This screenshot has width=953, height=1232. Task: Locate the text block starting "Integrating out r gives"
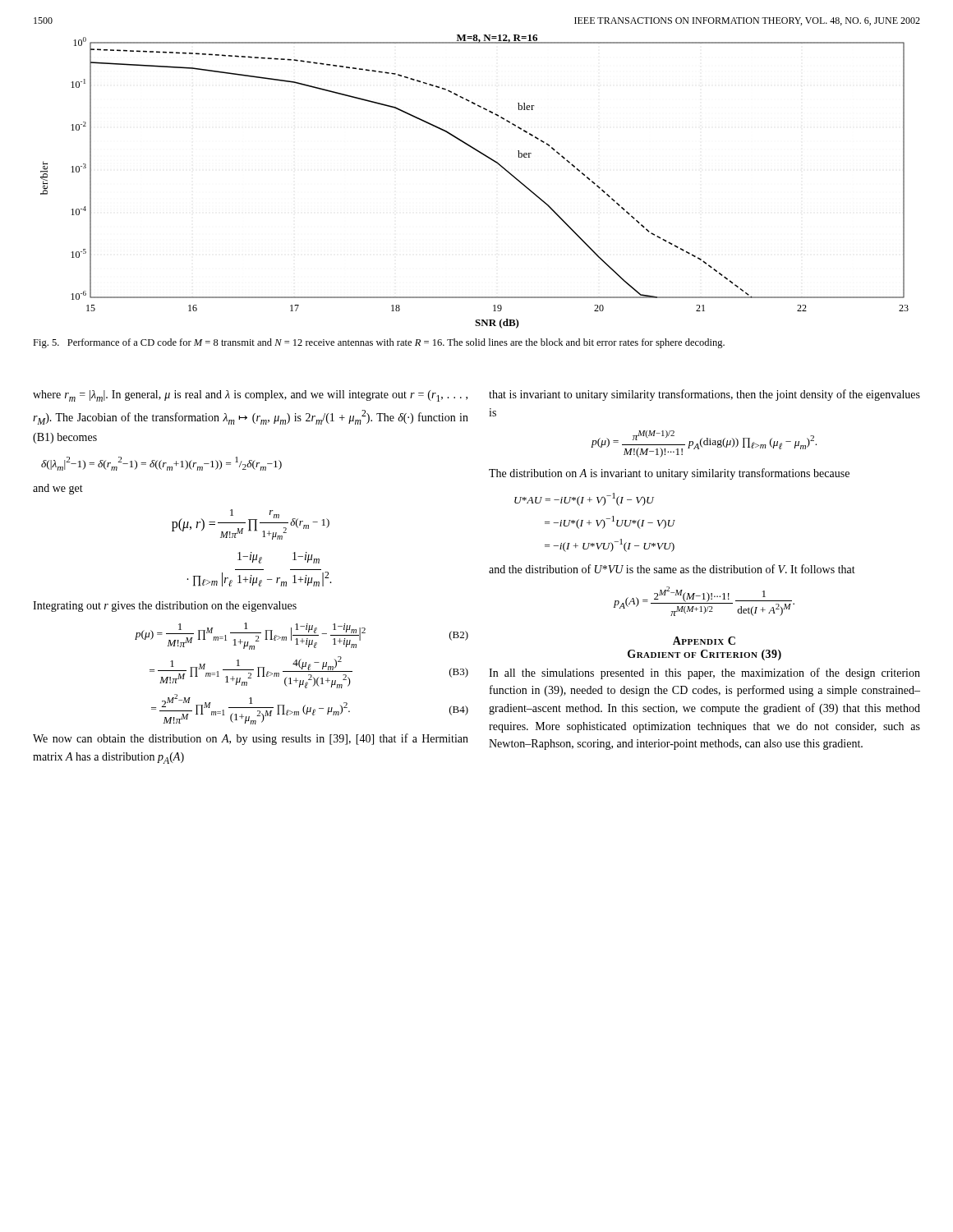coord(251,606)
